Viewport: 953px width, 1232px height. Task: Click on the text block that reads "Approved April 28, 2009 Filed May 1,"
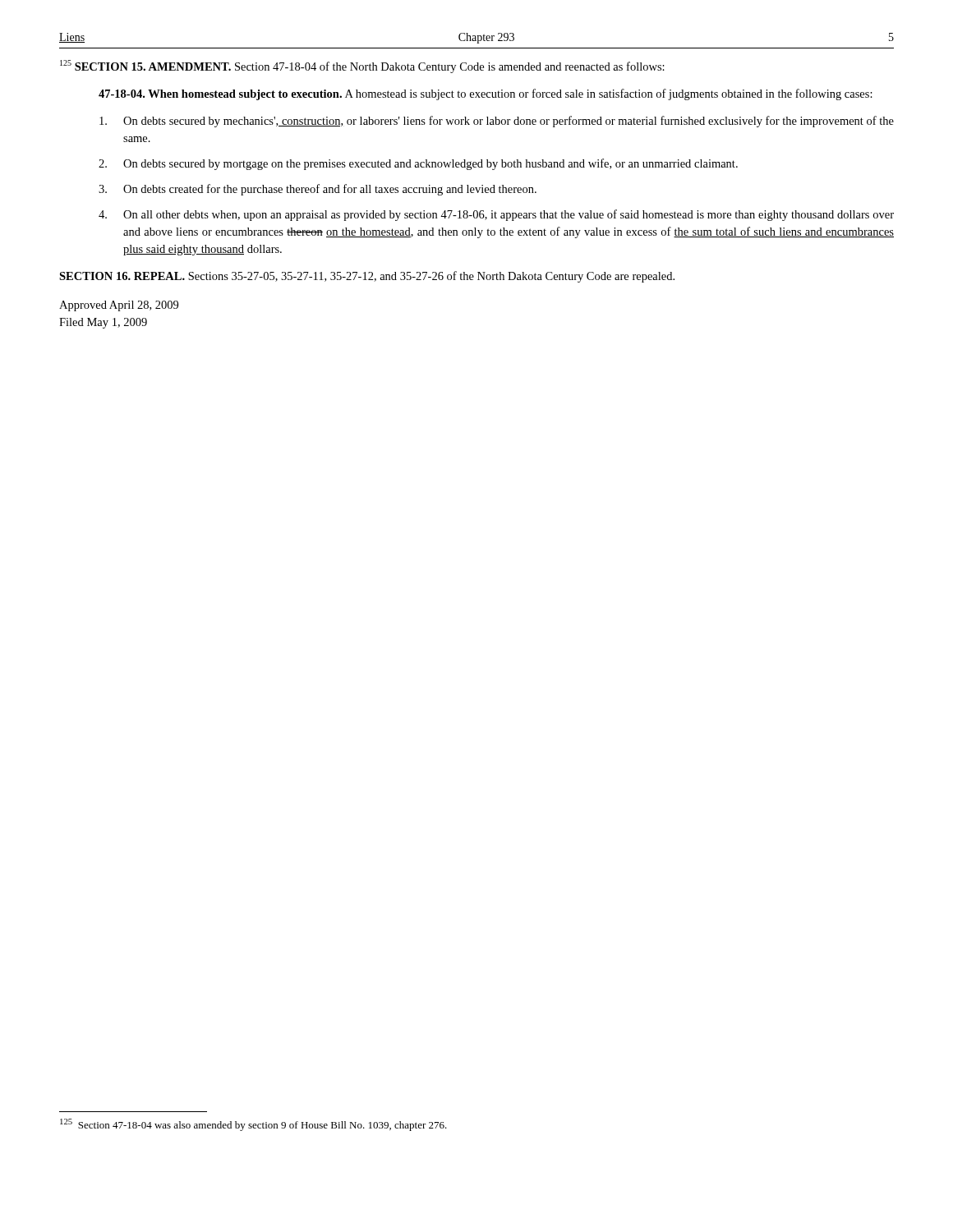(119, 313)
